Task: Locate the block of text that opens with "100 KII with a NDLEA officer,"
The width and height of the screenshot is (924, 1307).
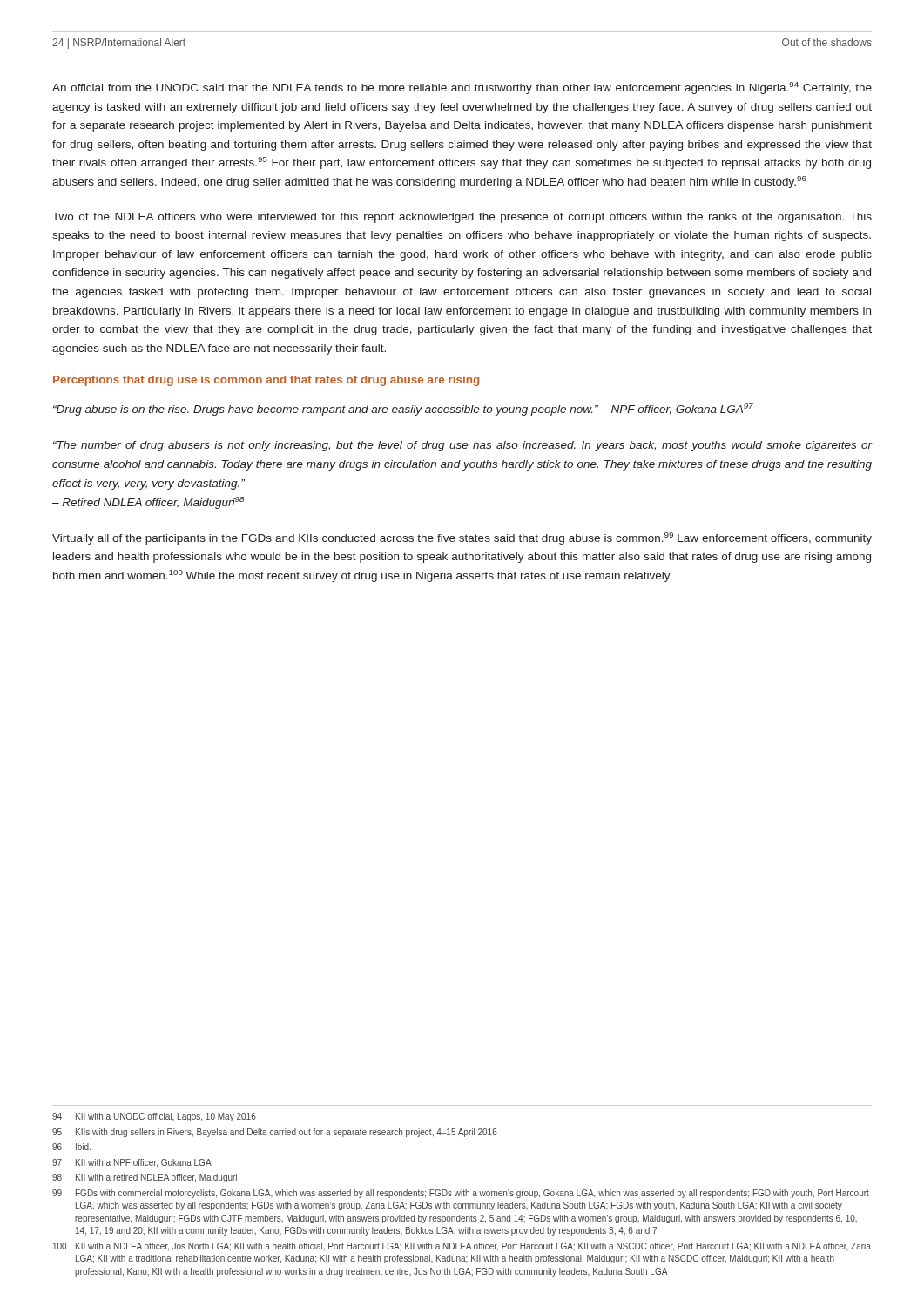Action: pos(462,1259)
